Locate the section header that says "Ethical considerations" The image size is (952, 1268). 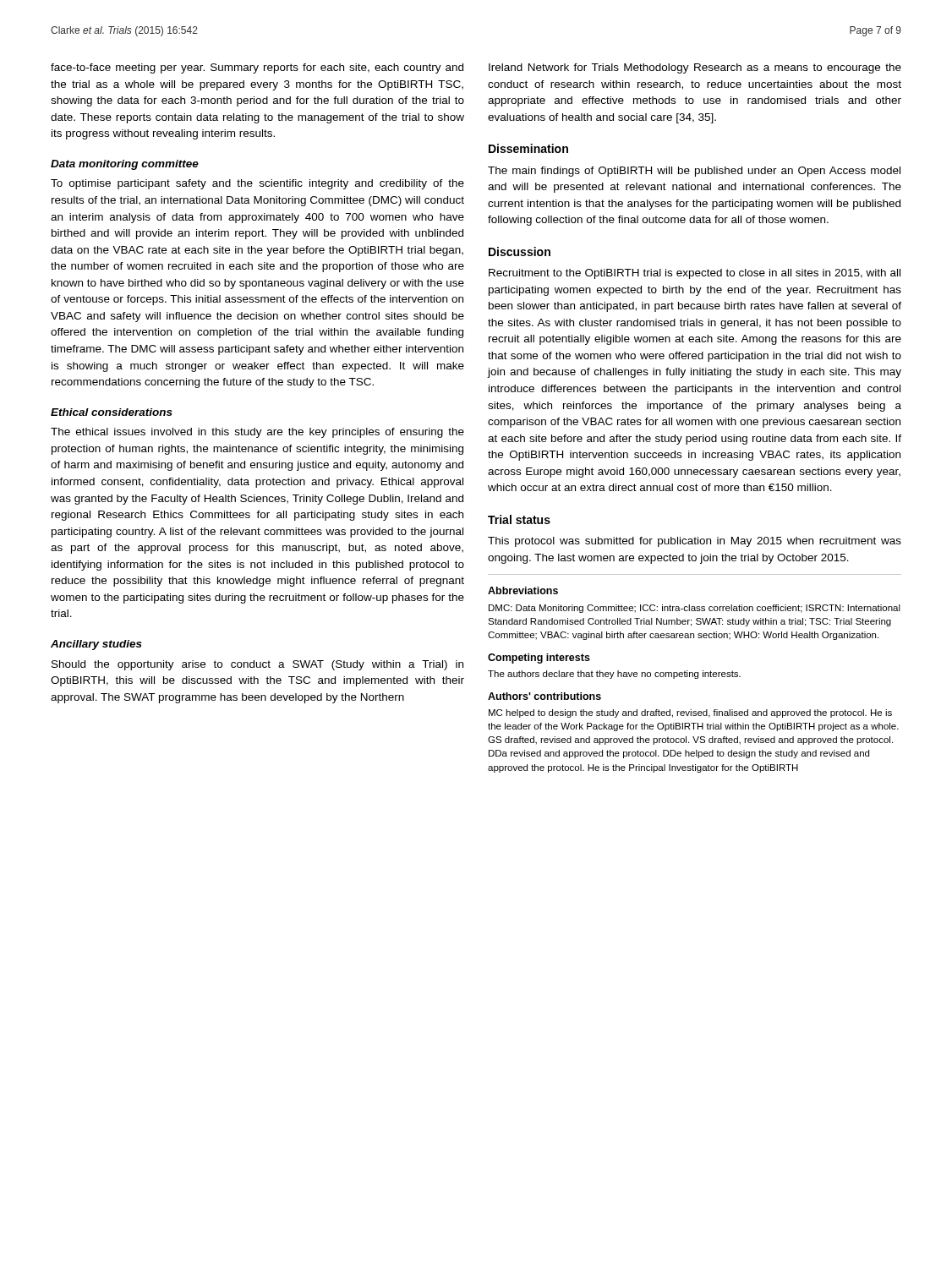click(x=112, y=412)
